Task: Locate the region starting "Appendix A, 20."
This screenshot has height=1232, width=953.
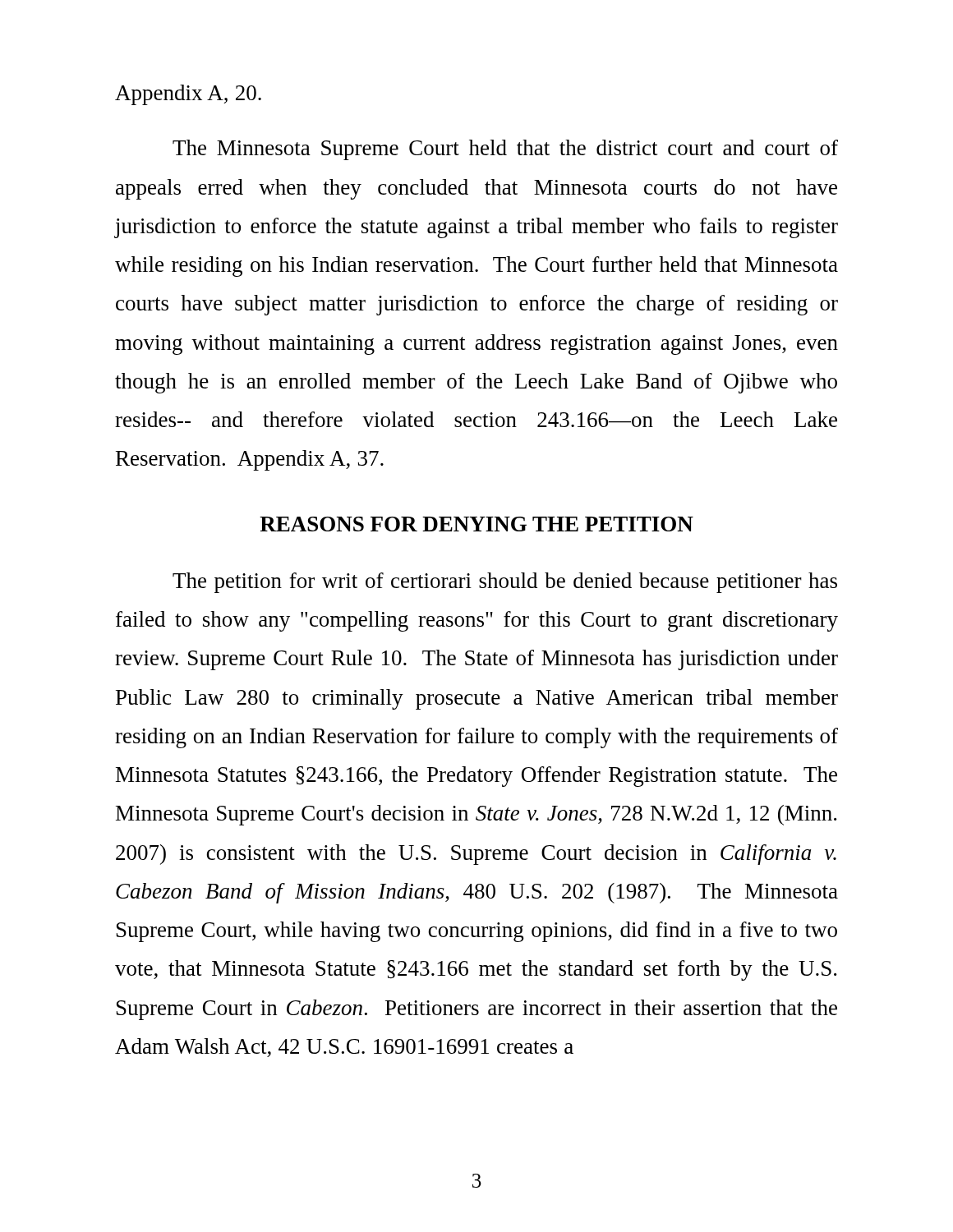Action: coord(189,93)
